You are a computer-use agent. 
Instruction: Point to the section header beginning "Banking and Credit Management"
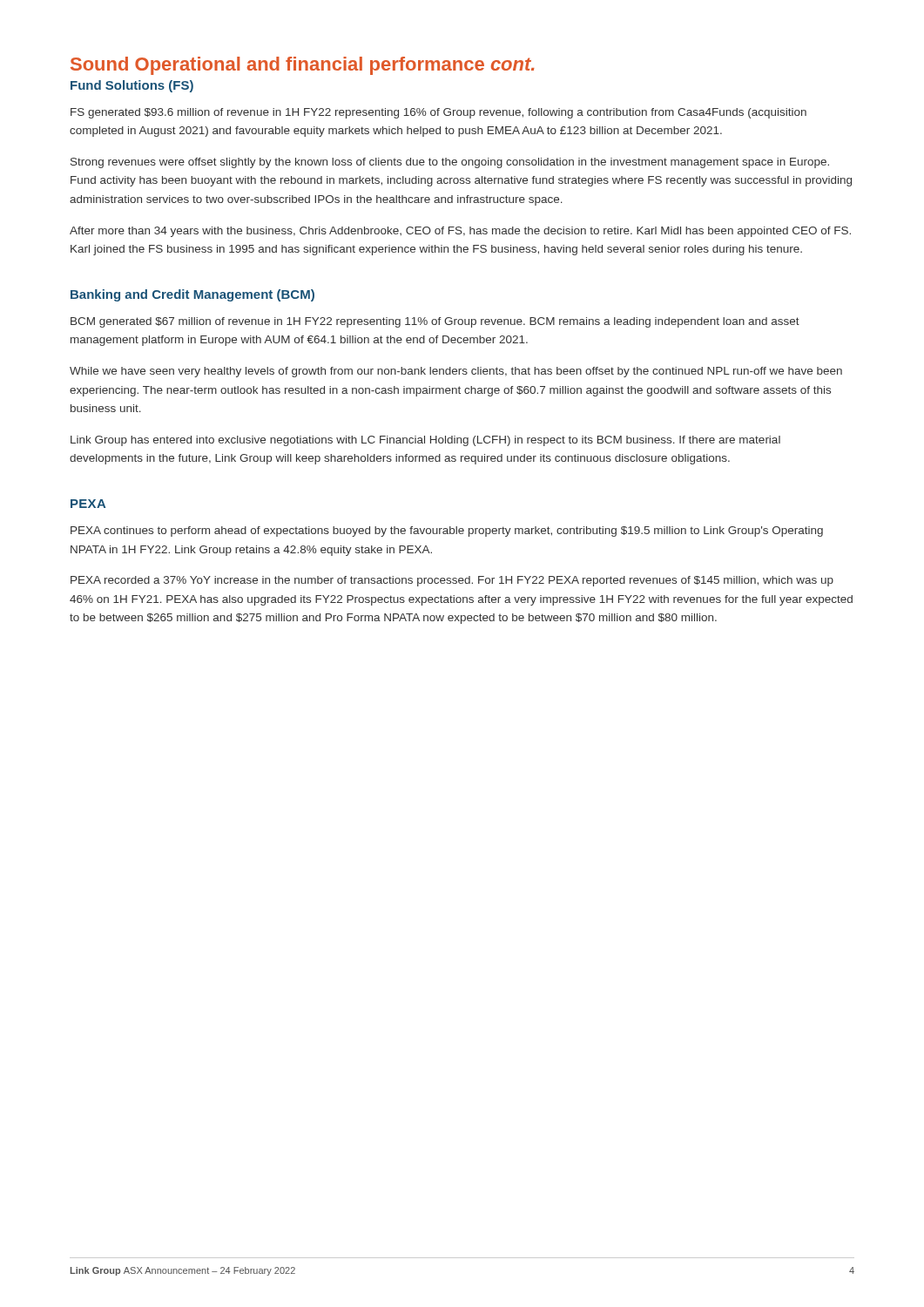192,295
